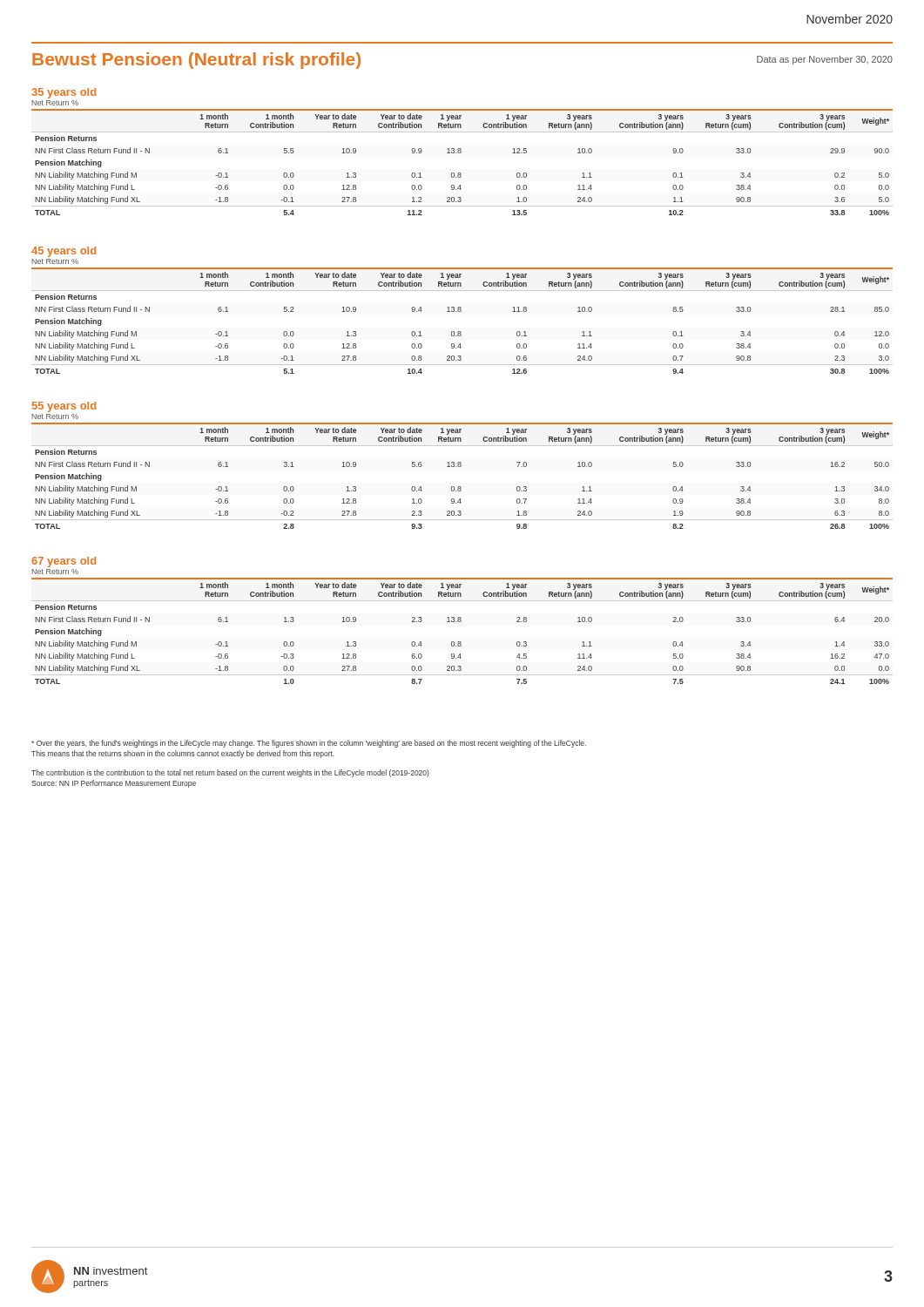Click the passage that begins "Data as per November 30,"

(x=824, y=59)
